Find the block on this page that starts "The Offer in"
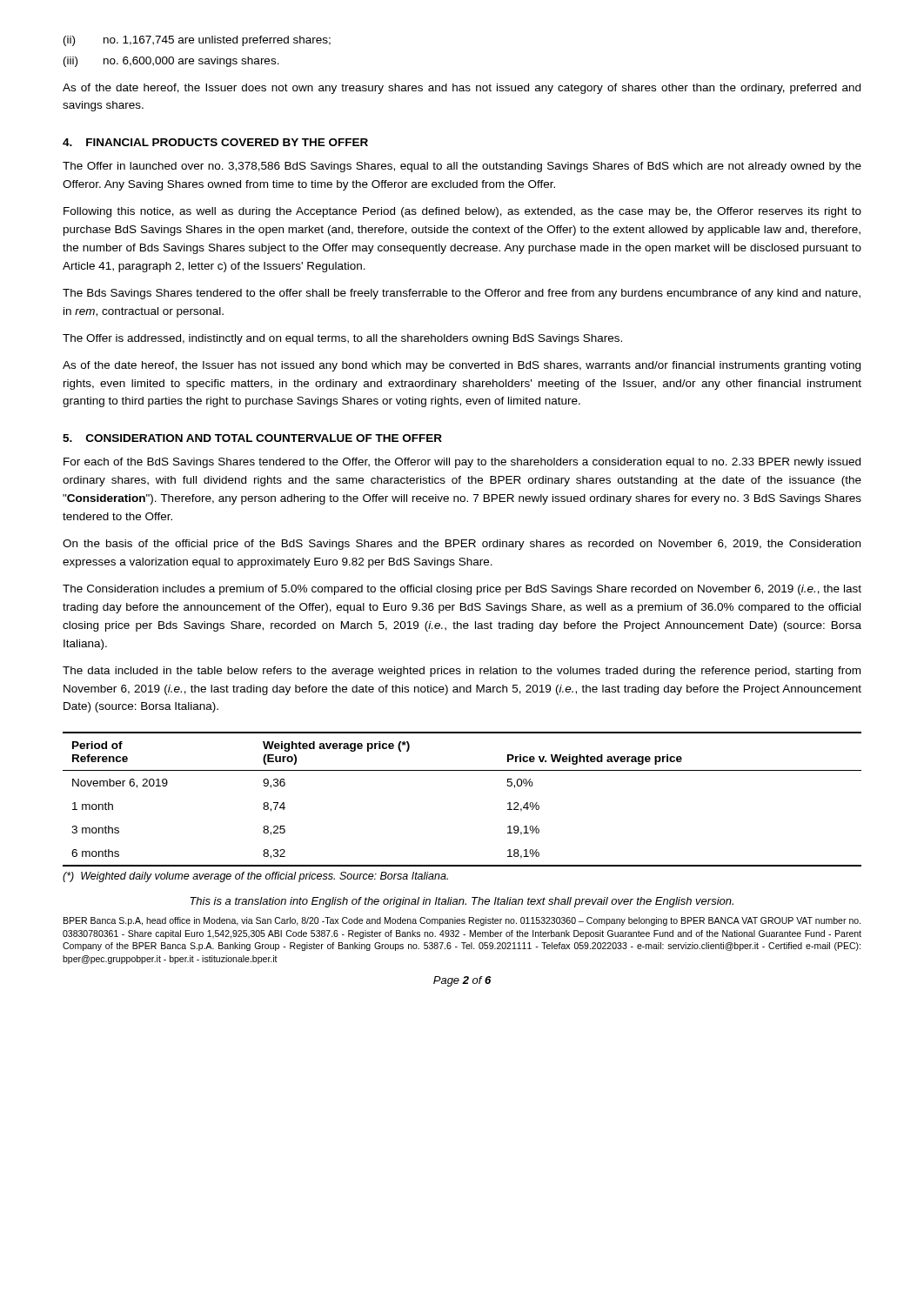This screenshot has width=924, height=1305. (x=462, y=175)
